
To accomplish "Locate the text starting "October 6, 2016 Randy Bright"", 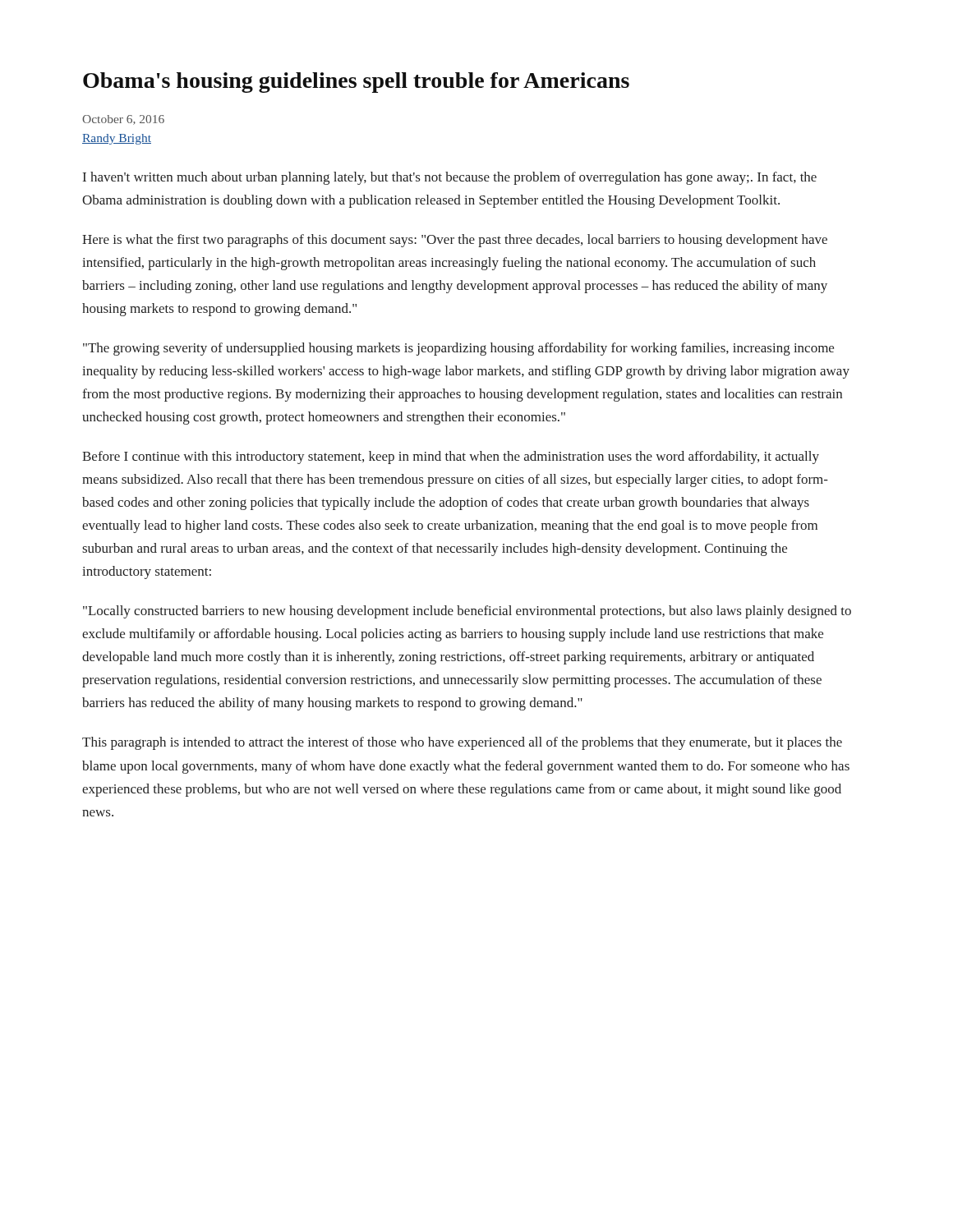I will (123, 128).
